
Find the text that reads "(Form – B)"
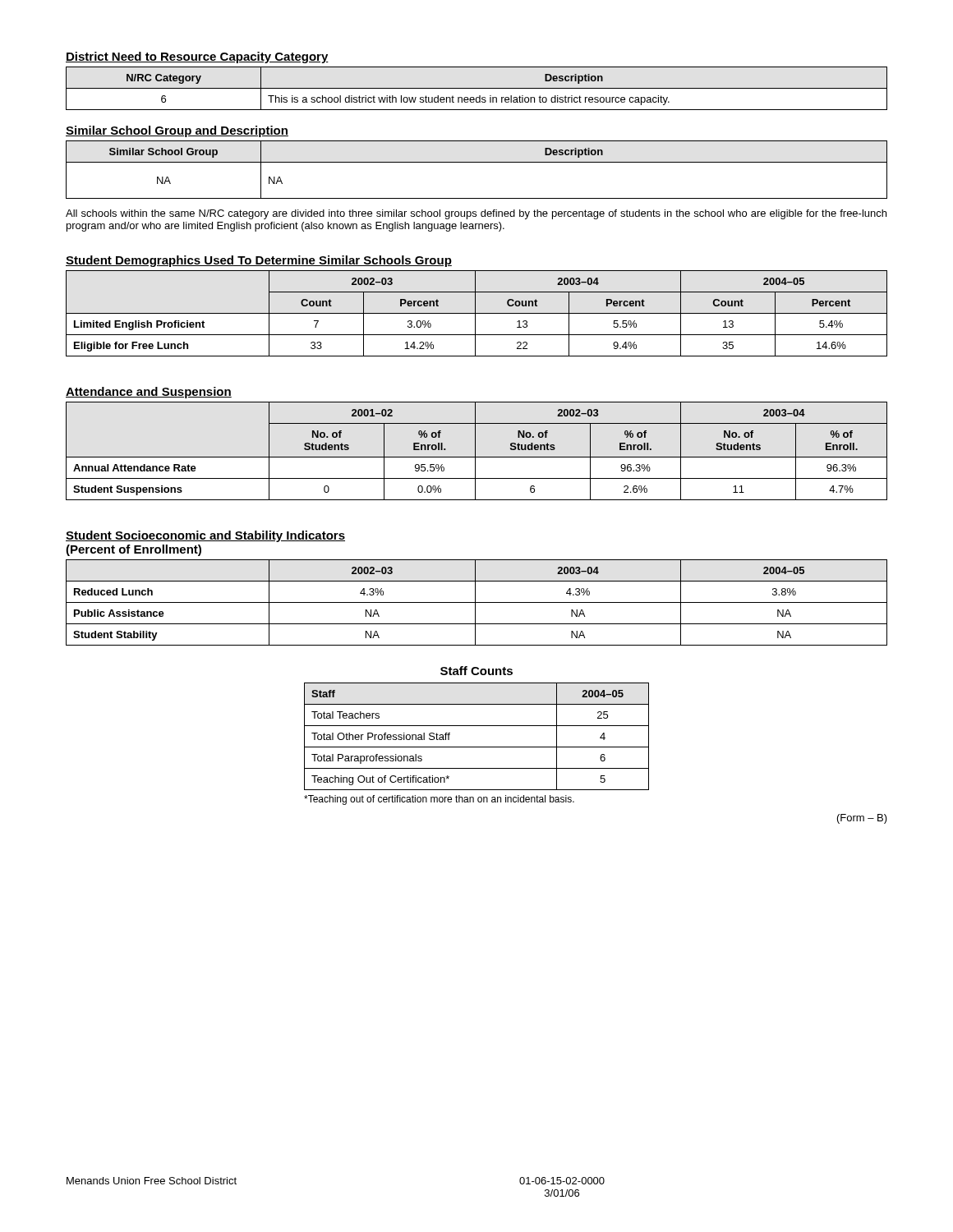pyautogui.click(x=862, y=818)
